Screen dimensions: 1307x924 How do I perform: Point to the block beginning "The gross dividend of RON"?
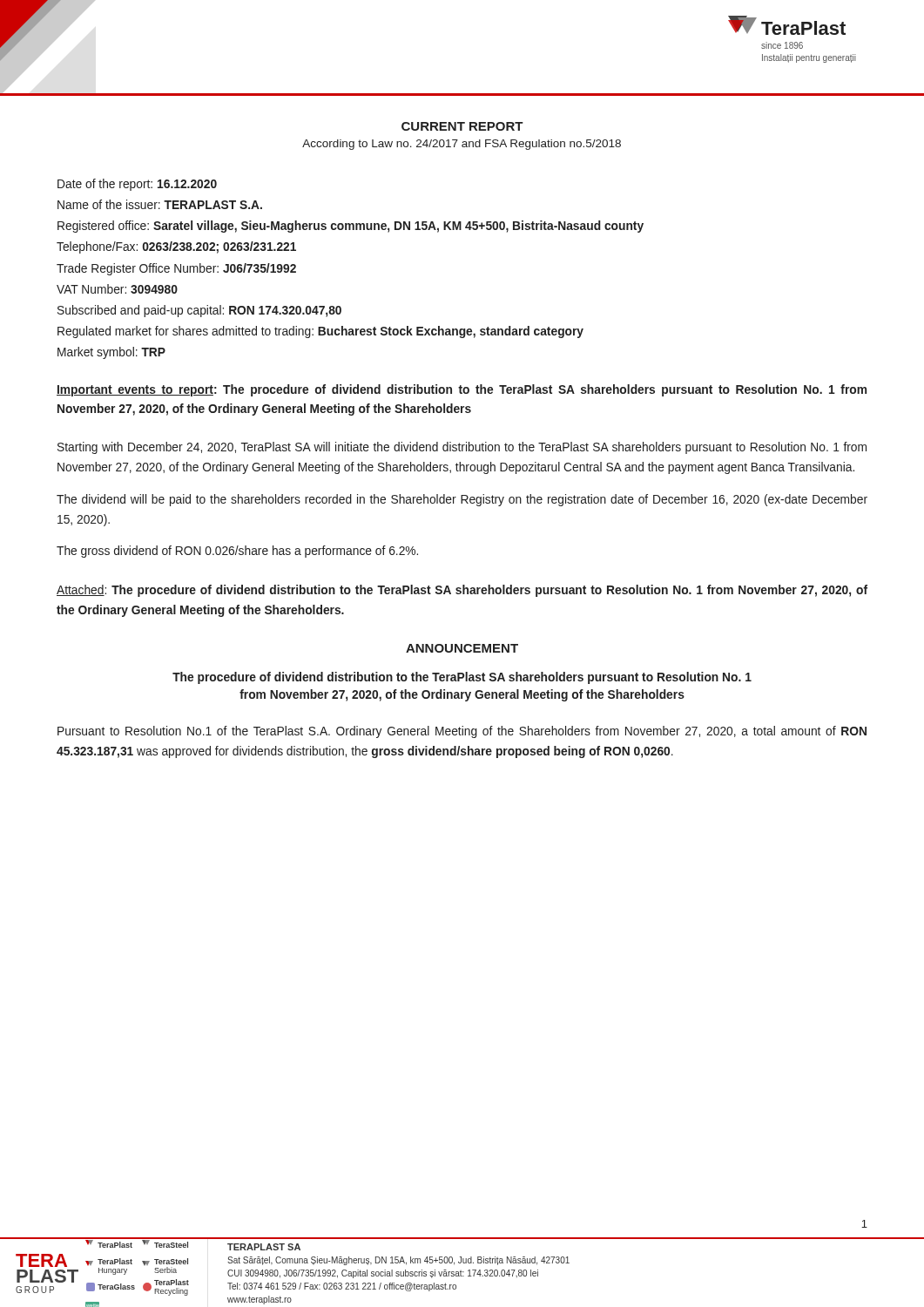pos(238,551)
